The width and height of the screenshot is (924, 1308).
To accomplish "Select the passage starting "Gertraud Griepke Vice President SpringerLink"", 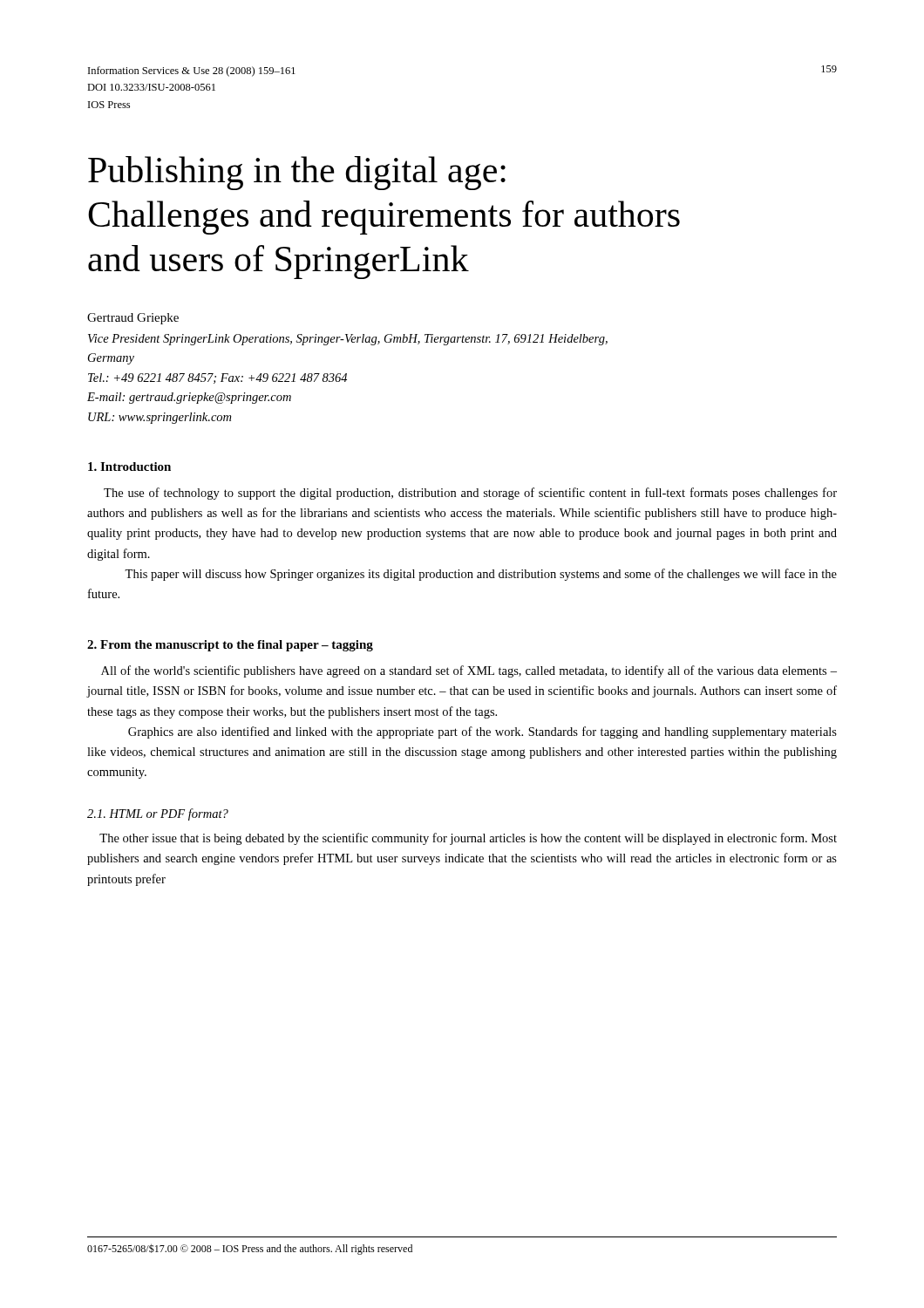I will coord(133,319).
